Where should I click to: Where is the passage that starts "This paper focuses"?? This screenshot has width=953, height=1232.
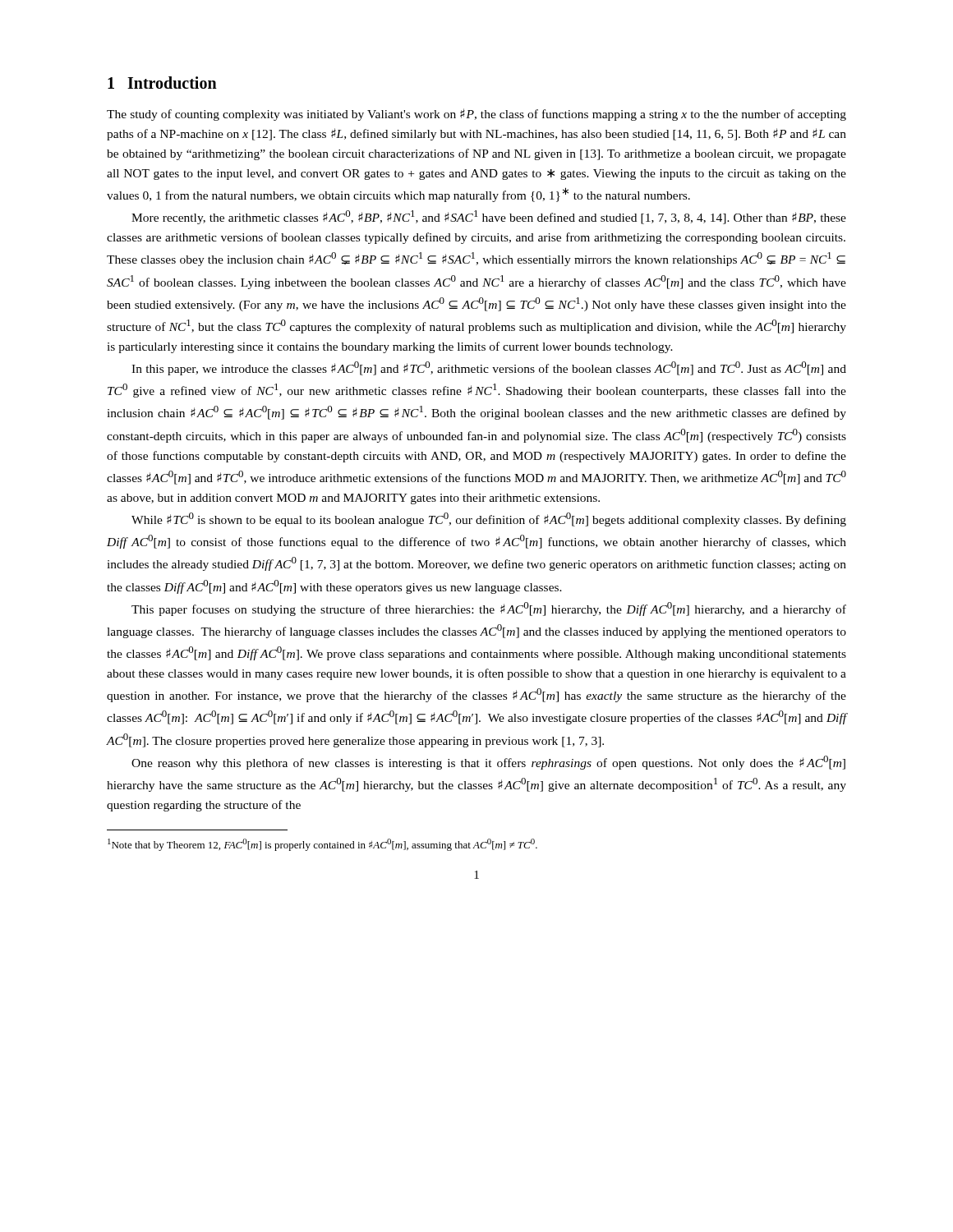[476, 673]
